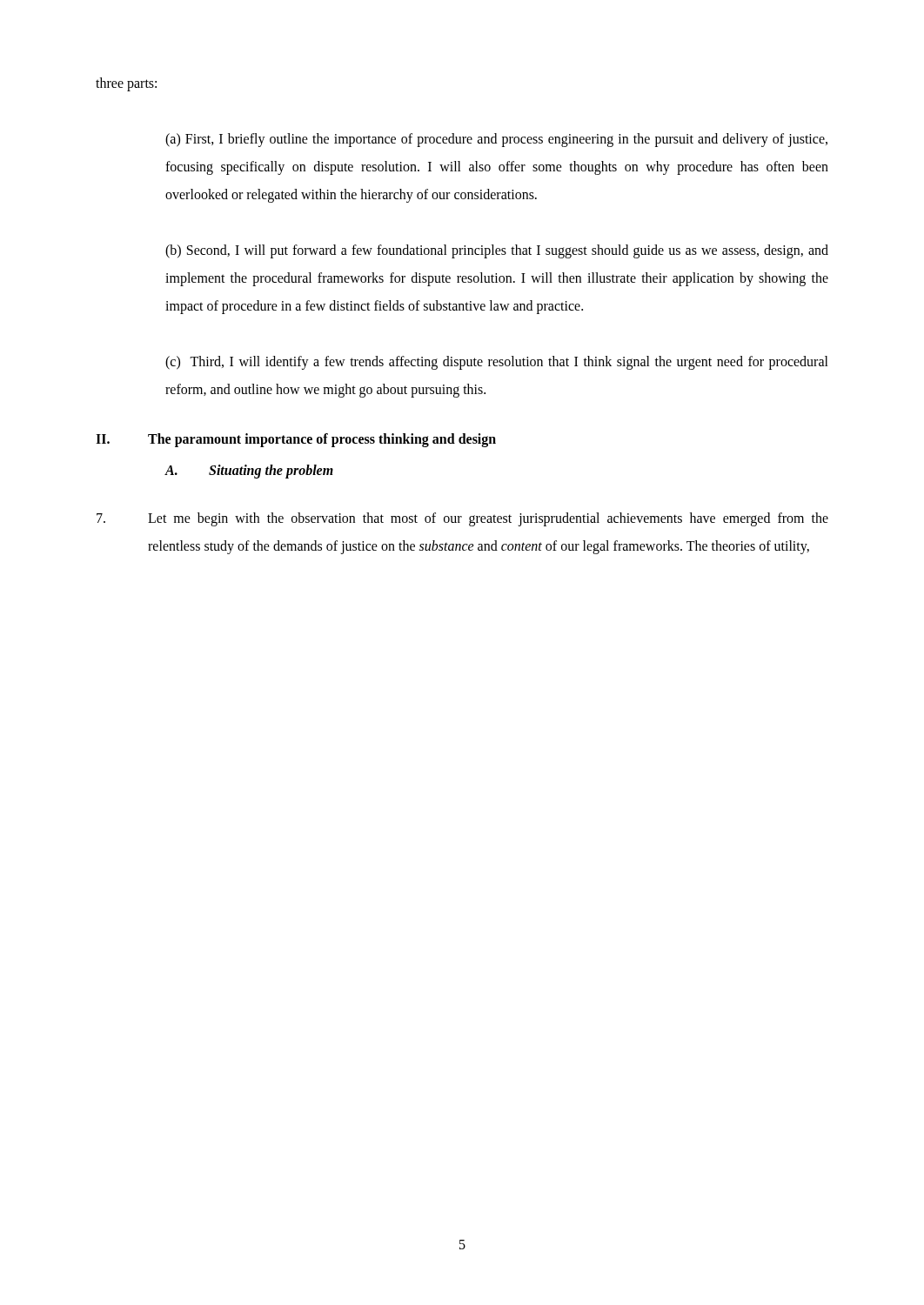Locate the list item with the text "(b) Second, I will"

point(497,278)
